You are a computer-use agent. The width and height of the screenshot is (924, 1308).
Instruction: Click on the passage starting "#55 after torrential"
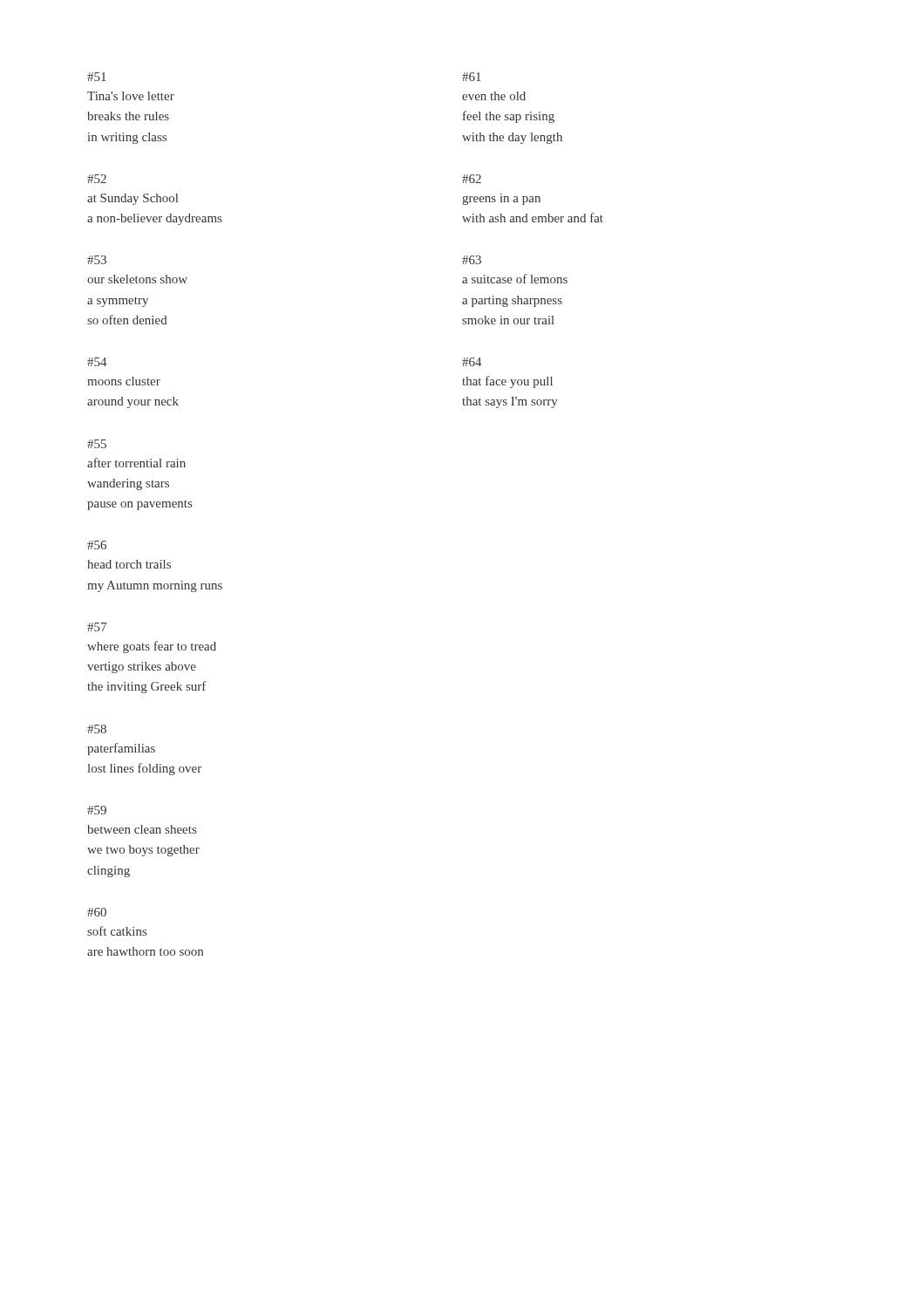point(97,444)
